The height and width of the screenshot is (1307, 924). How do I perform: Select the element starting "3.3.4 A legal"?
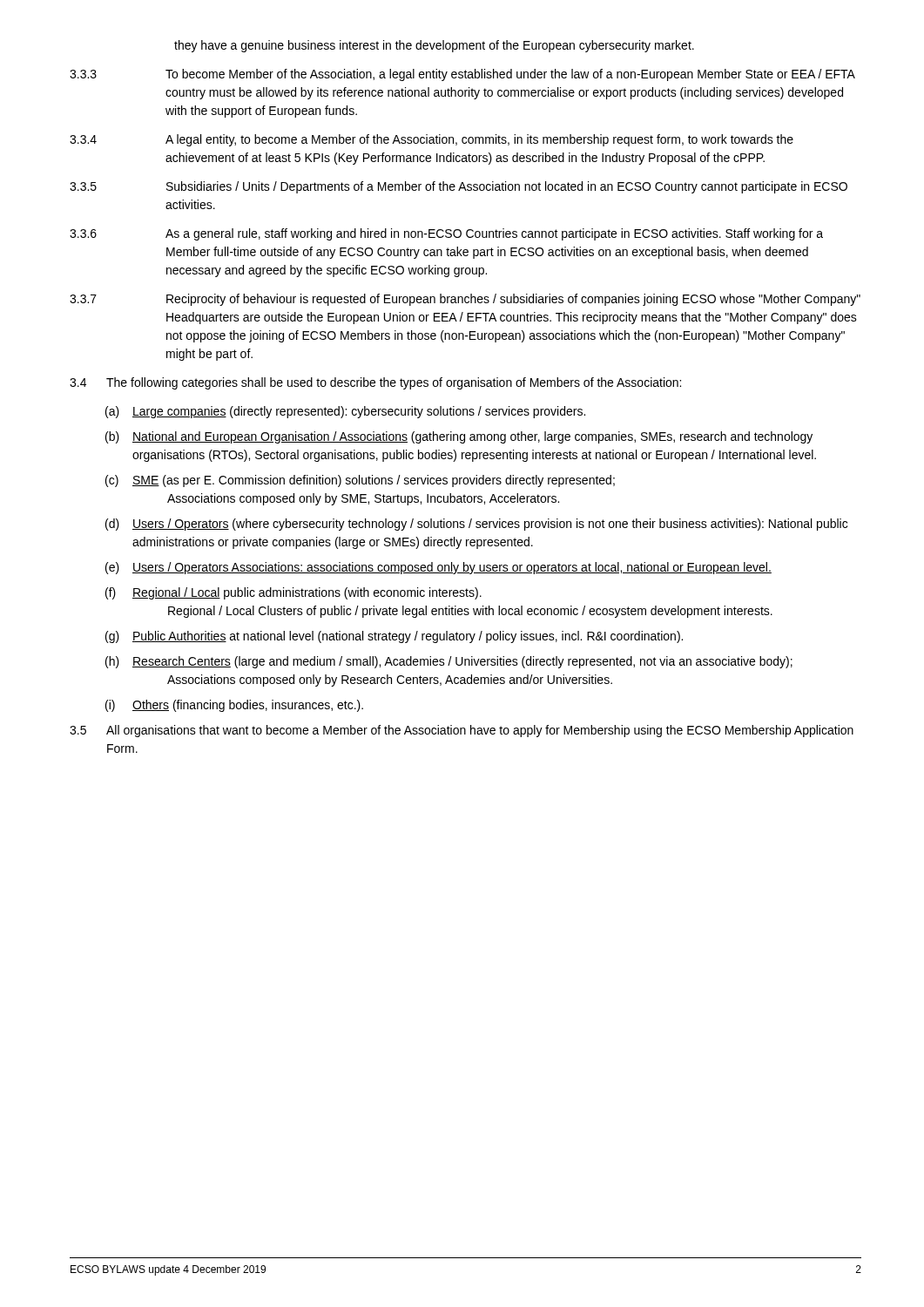click(465, 149)
